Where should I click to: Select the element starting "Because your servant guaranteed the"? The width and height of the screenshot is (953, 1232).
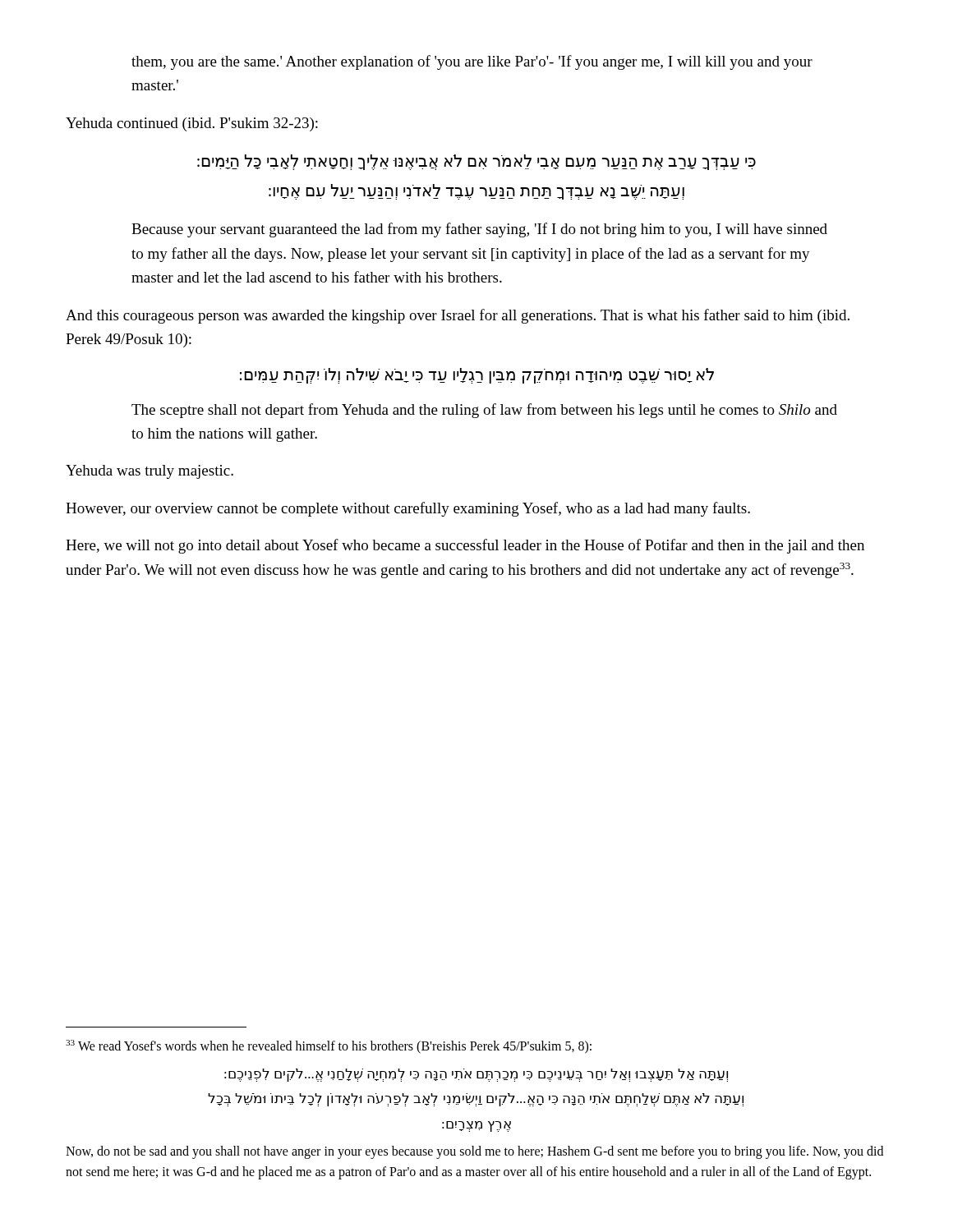[x=479, y=253]
